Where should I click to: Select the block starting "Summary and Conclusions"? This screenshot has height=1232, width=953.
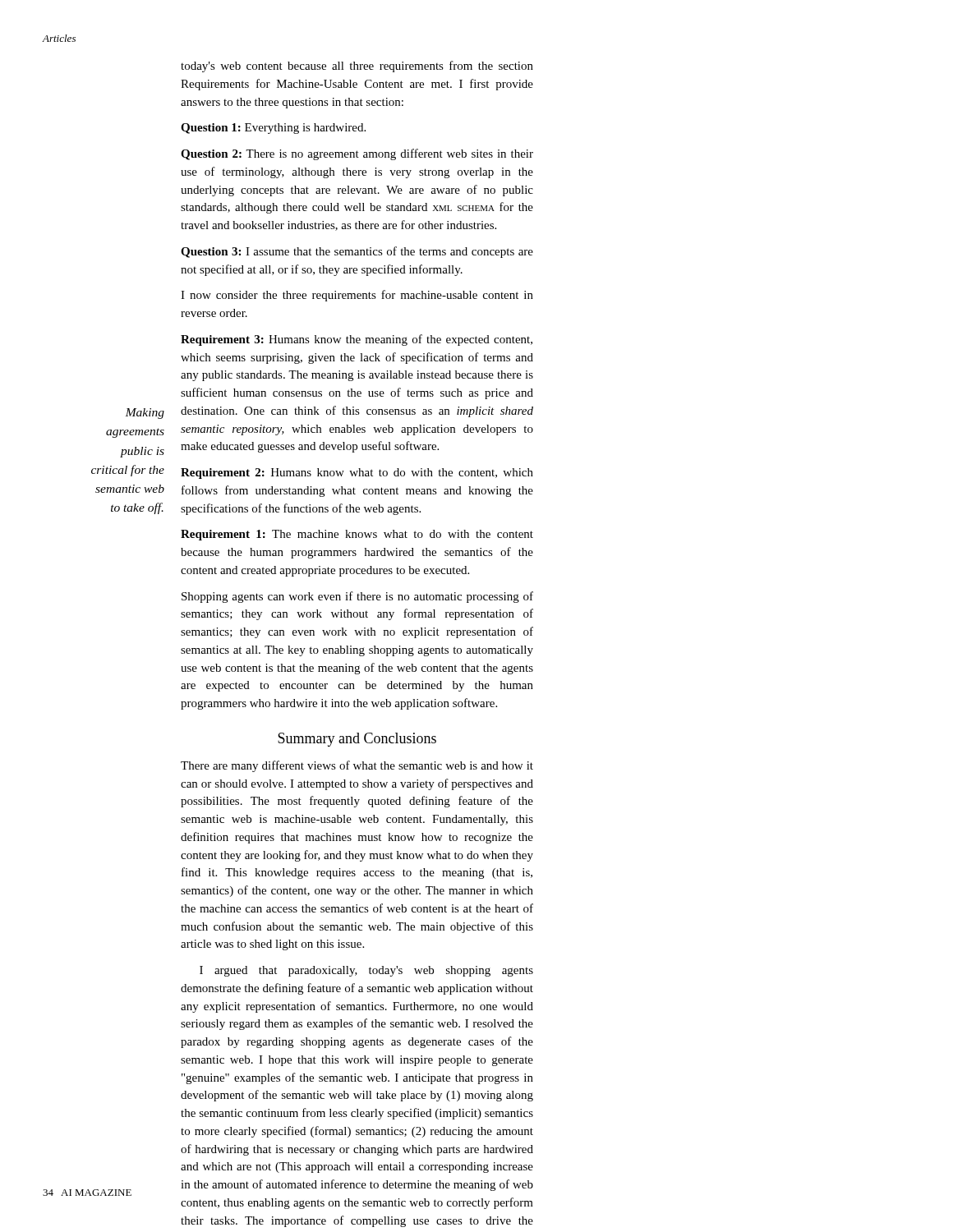pos(357,738)
